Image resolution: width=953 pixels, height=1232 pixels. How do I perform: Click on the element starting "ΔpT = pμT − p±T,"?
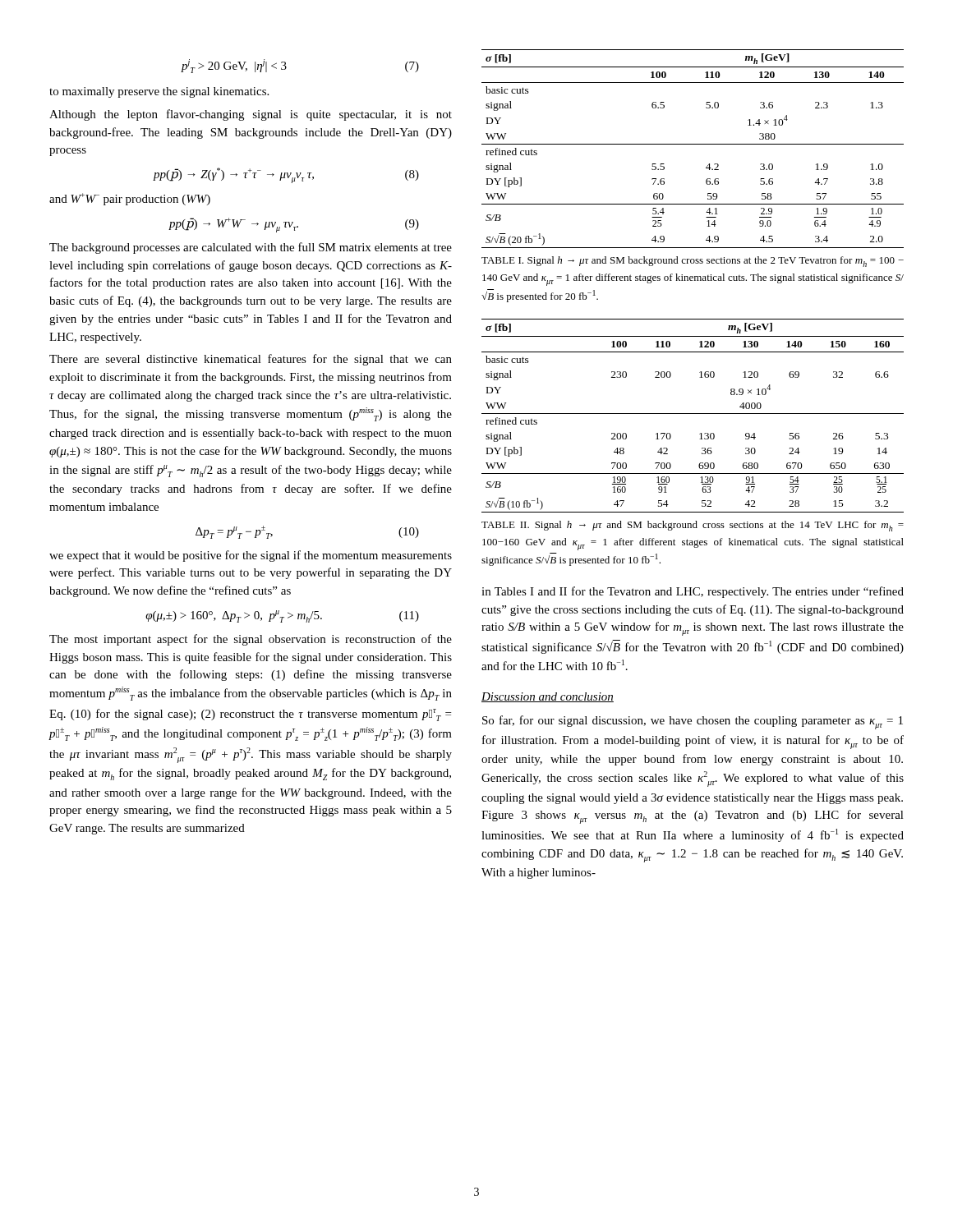point(251,531)
